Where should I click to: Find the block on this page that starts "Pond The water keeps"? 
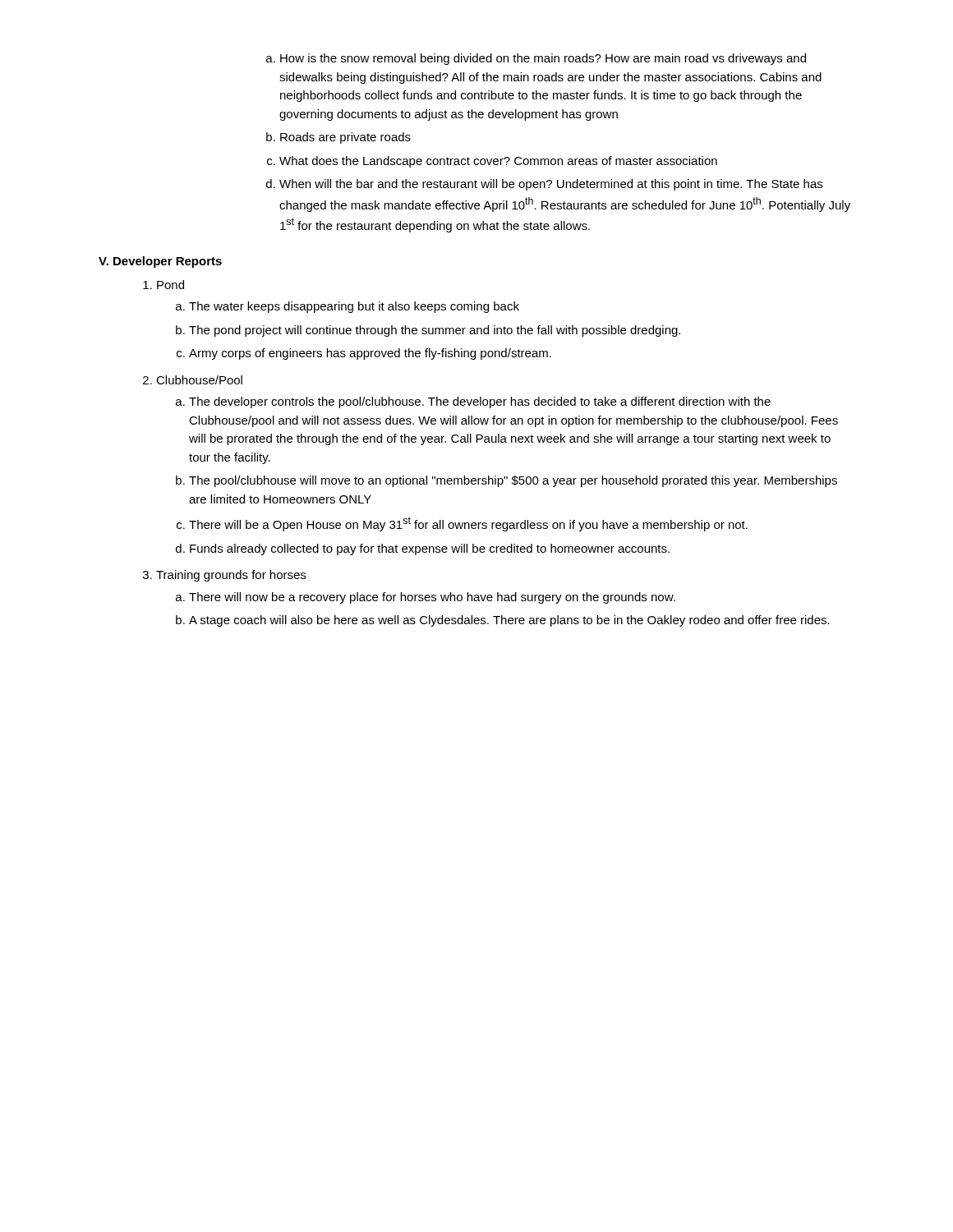coord(505,320)
